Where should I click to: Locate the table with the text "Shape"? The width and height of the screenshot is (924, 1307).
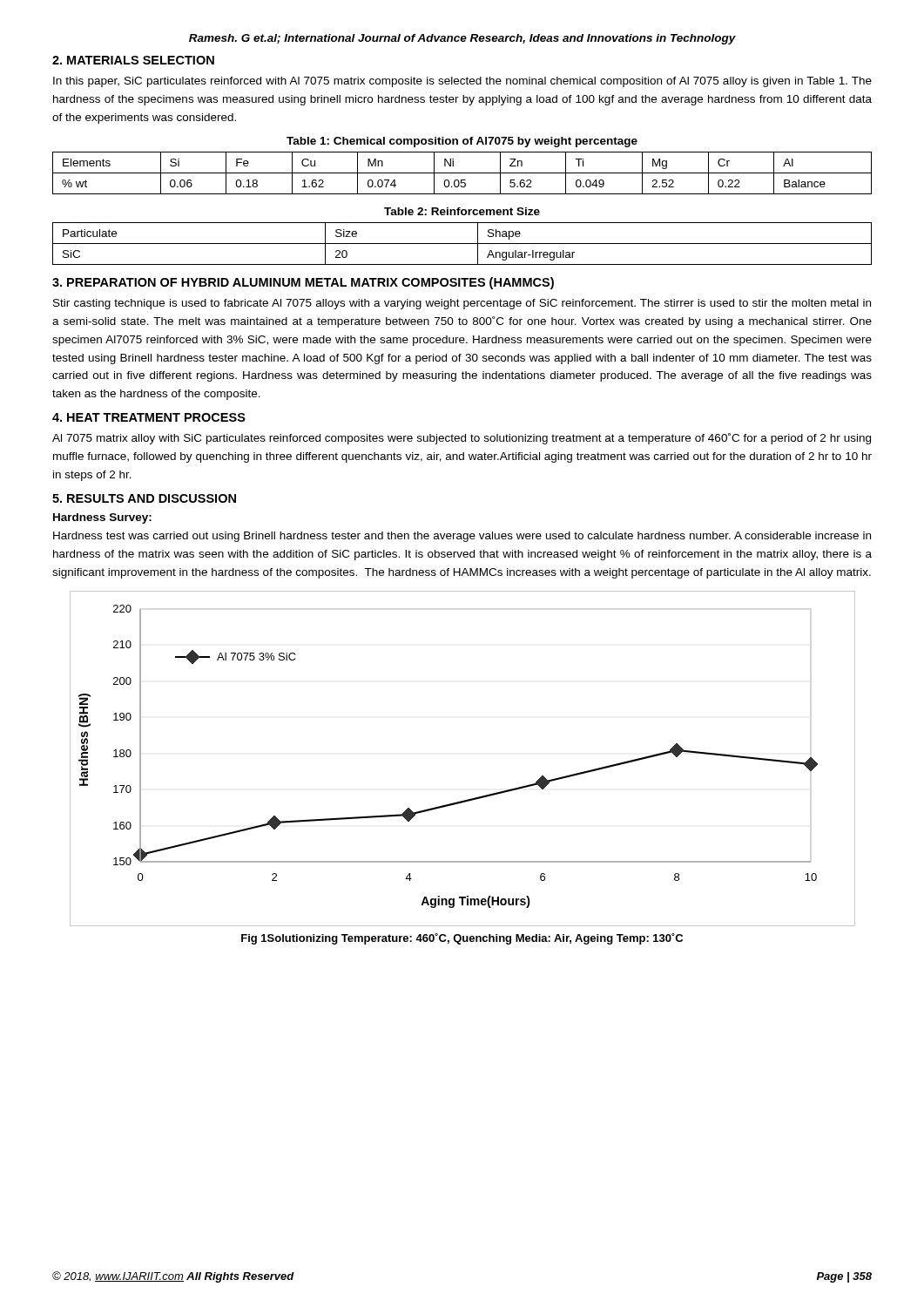pos(462,243)
